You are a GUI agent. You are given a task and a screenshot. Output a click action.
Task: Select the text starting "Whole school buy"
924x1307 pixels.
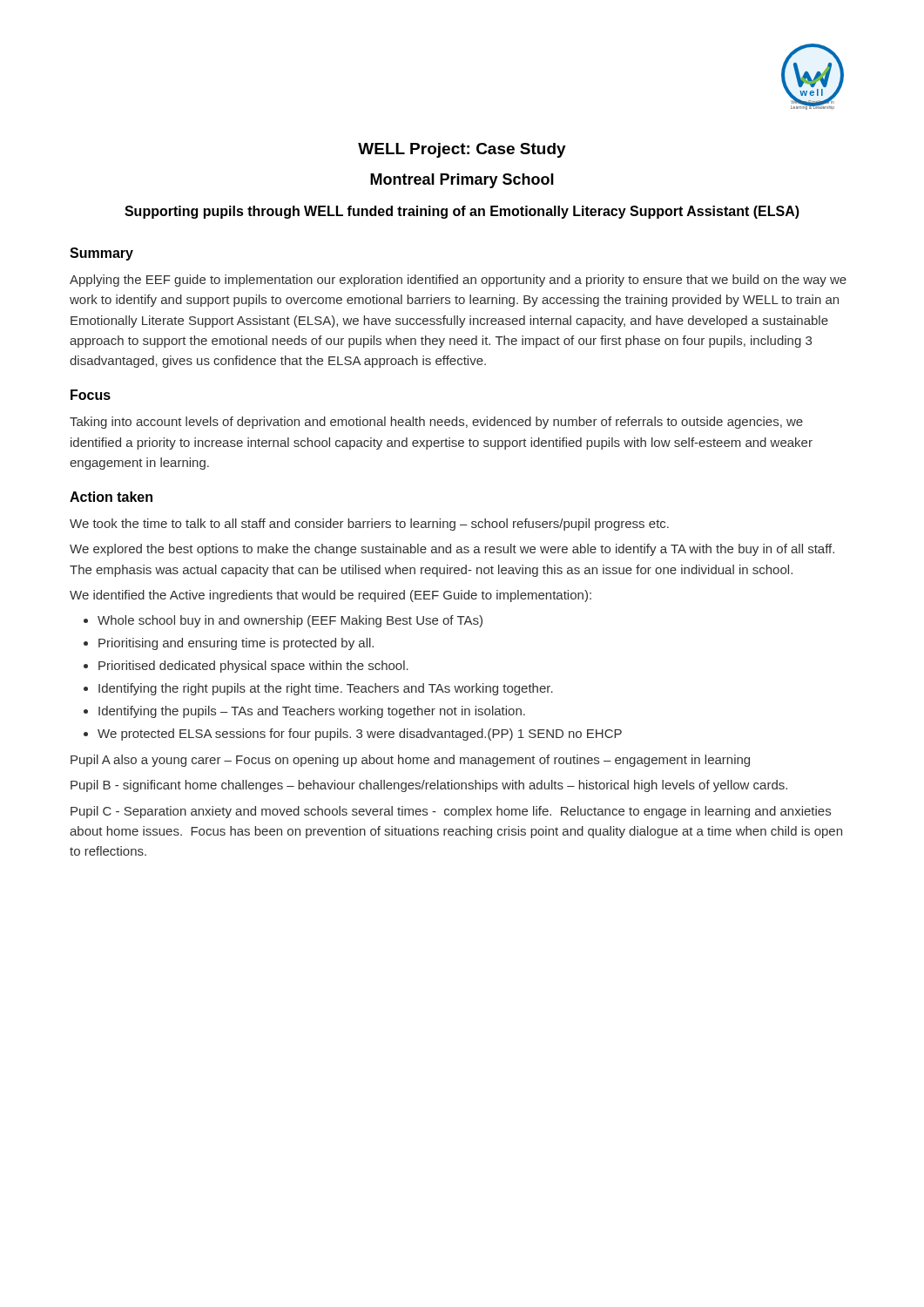click(x=290, y=620)
